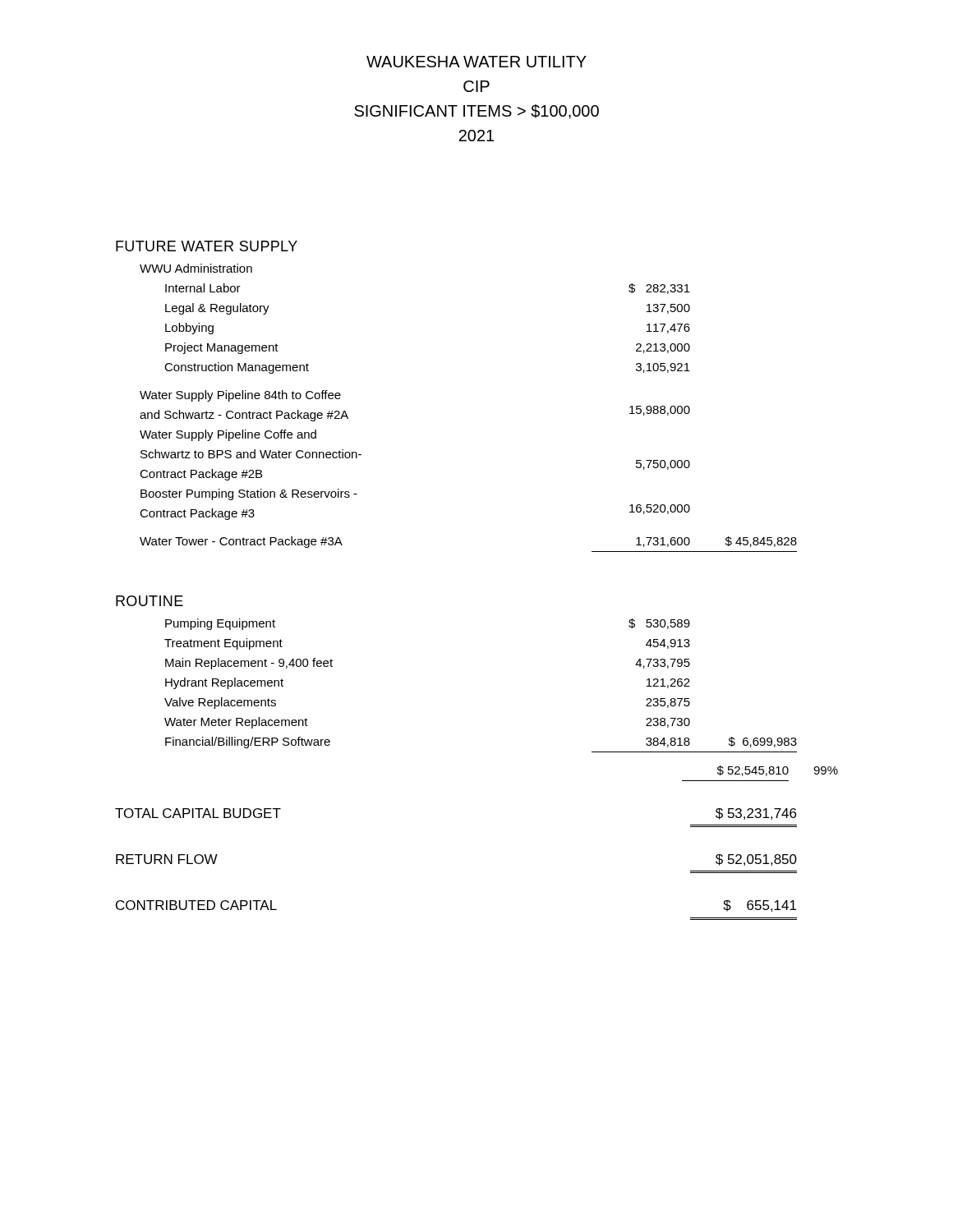Screen dimensions: 1232x953
Task: Where is the title that starts "WAUKESHA WATER UTILITY"?
Action: pyautogui.click(x=476, y=99)
